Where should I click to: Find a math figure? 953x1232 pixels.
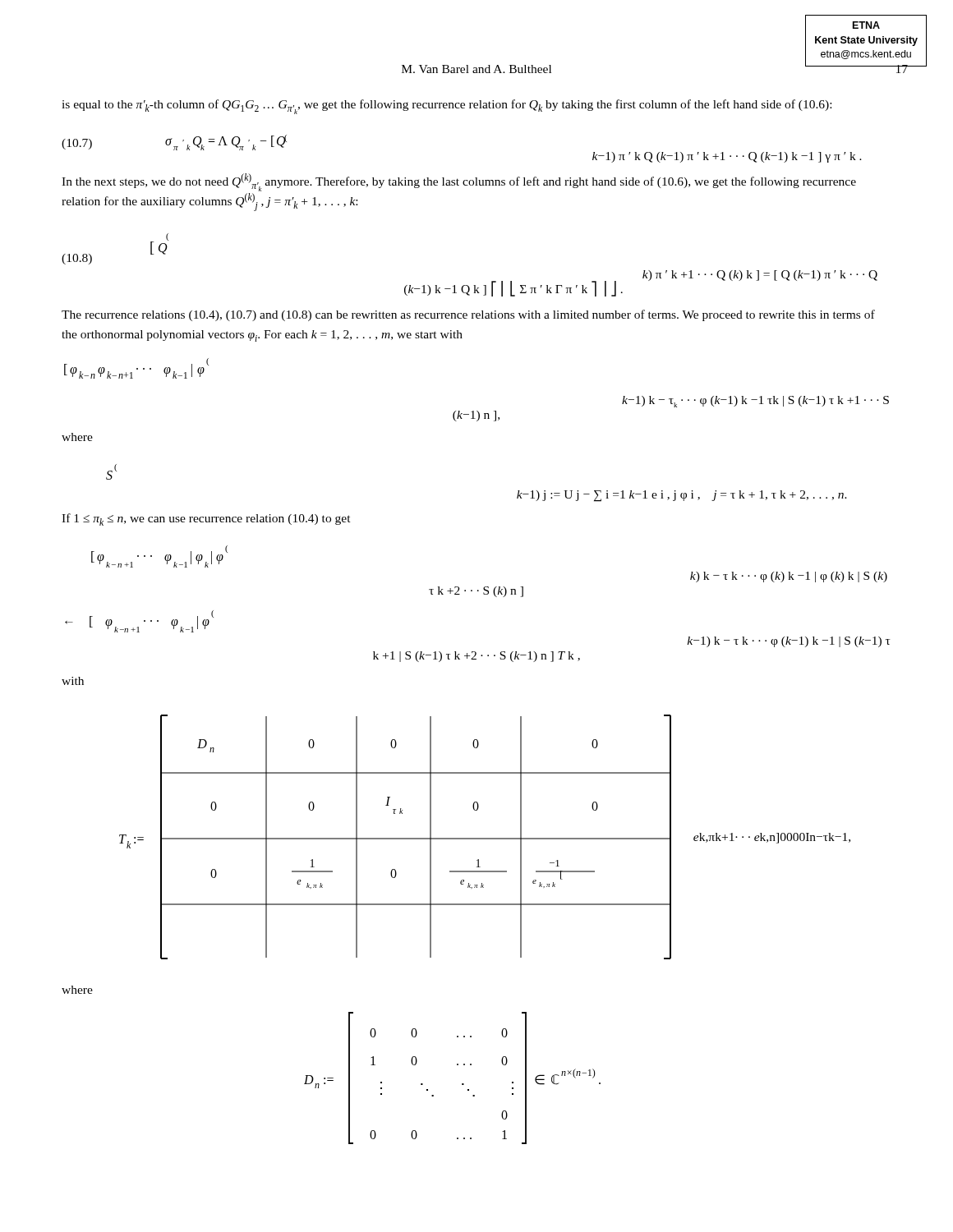pos(476,837)
